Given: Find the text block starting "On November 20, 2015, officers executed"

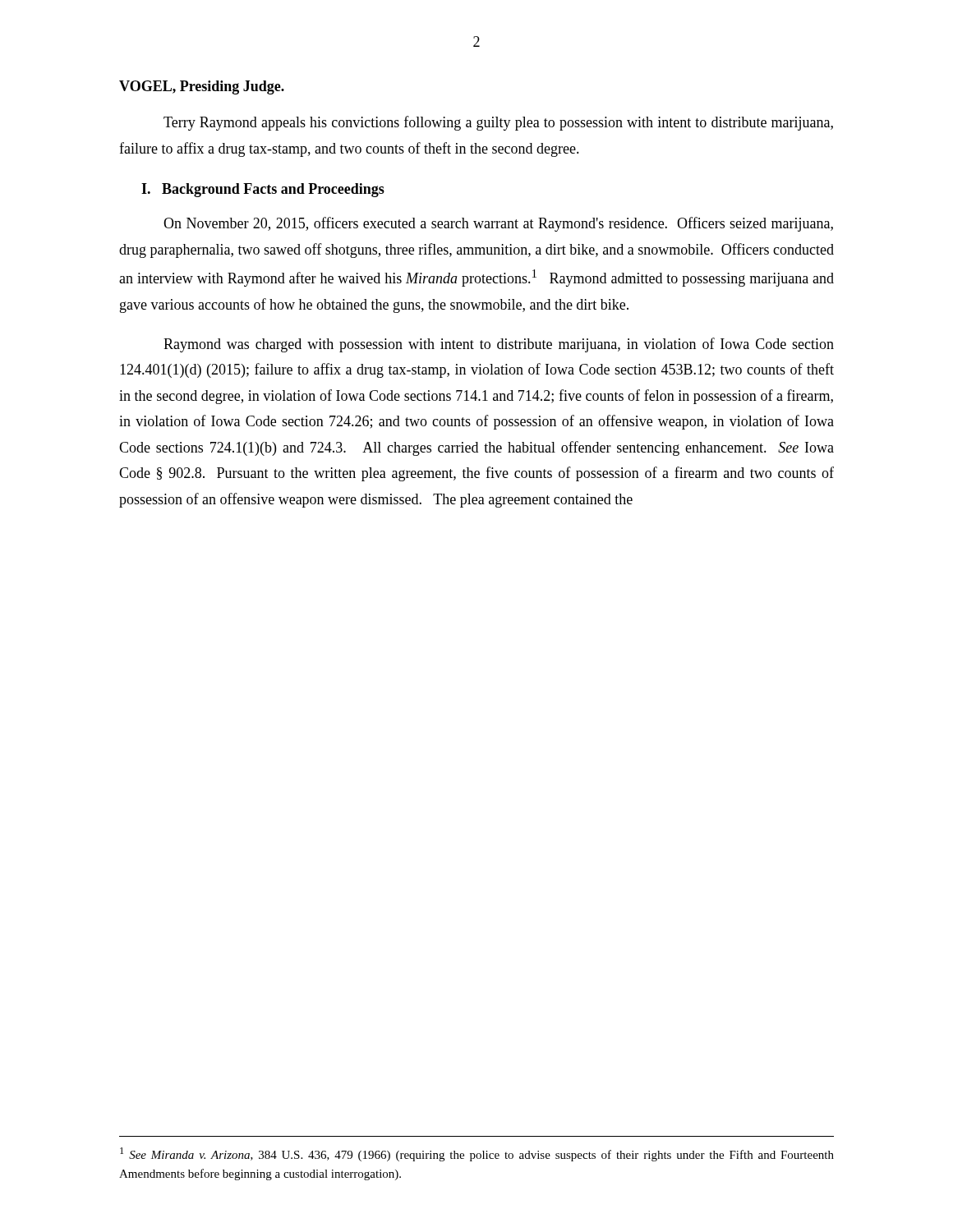Looking at the screenshot, I should 476,264.
